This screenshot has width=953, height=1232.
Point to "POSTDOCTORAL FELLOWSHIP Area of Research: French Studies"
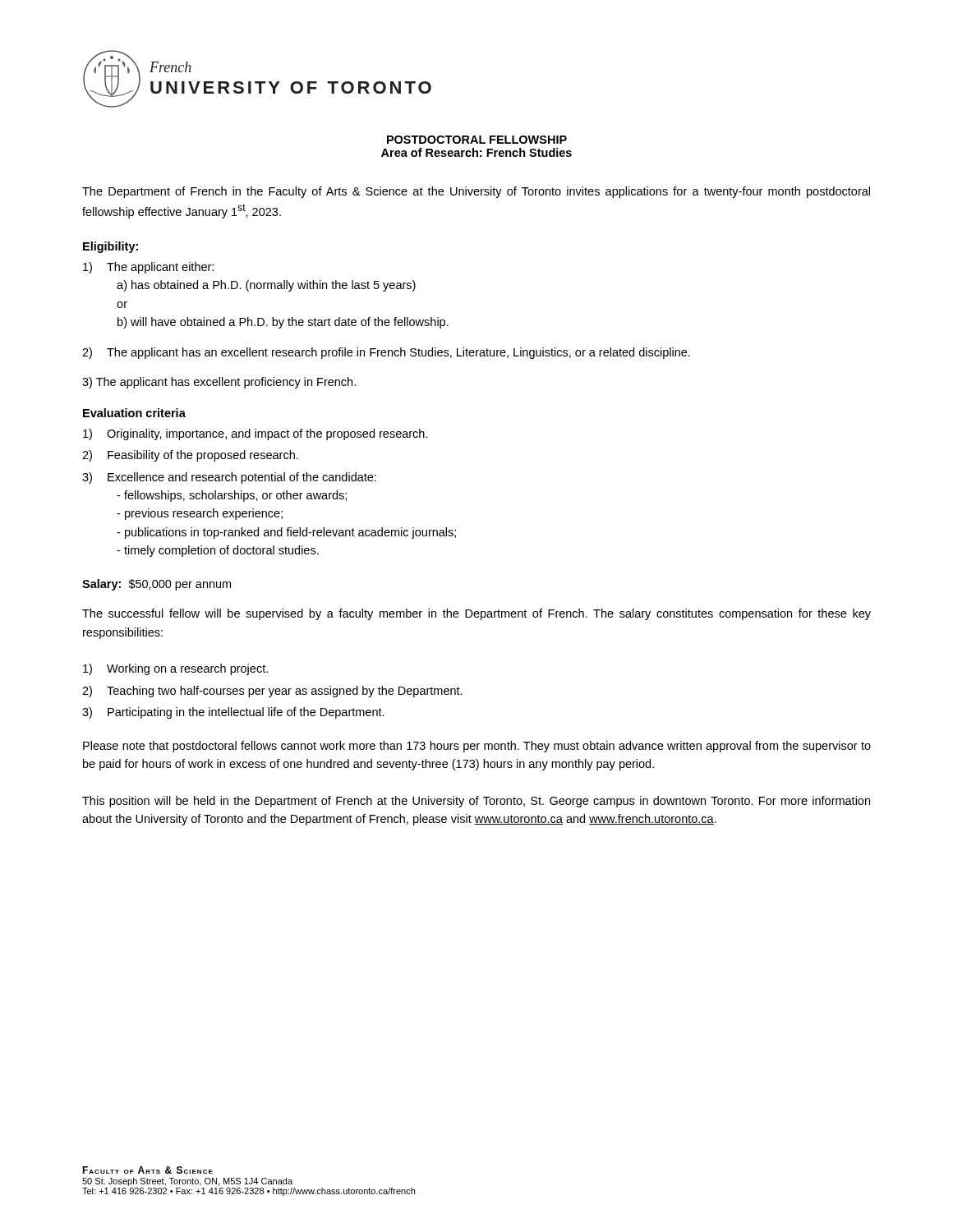(476, 146)
